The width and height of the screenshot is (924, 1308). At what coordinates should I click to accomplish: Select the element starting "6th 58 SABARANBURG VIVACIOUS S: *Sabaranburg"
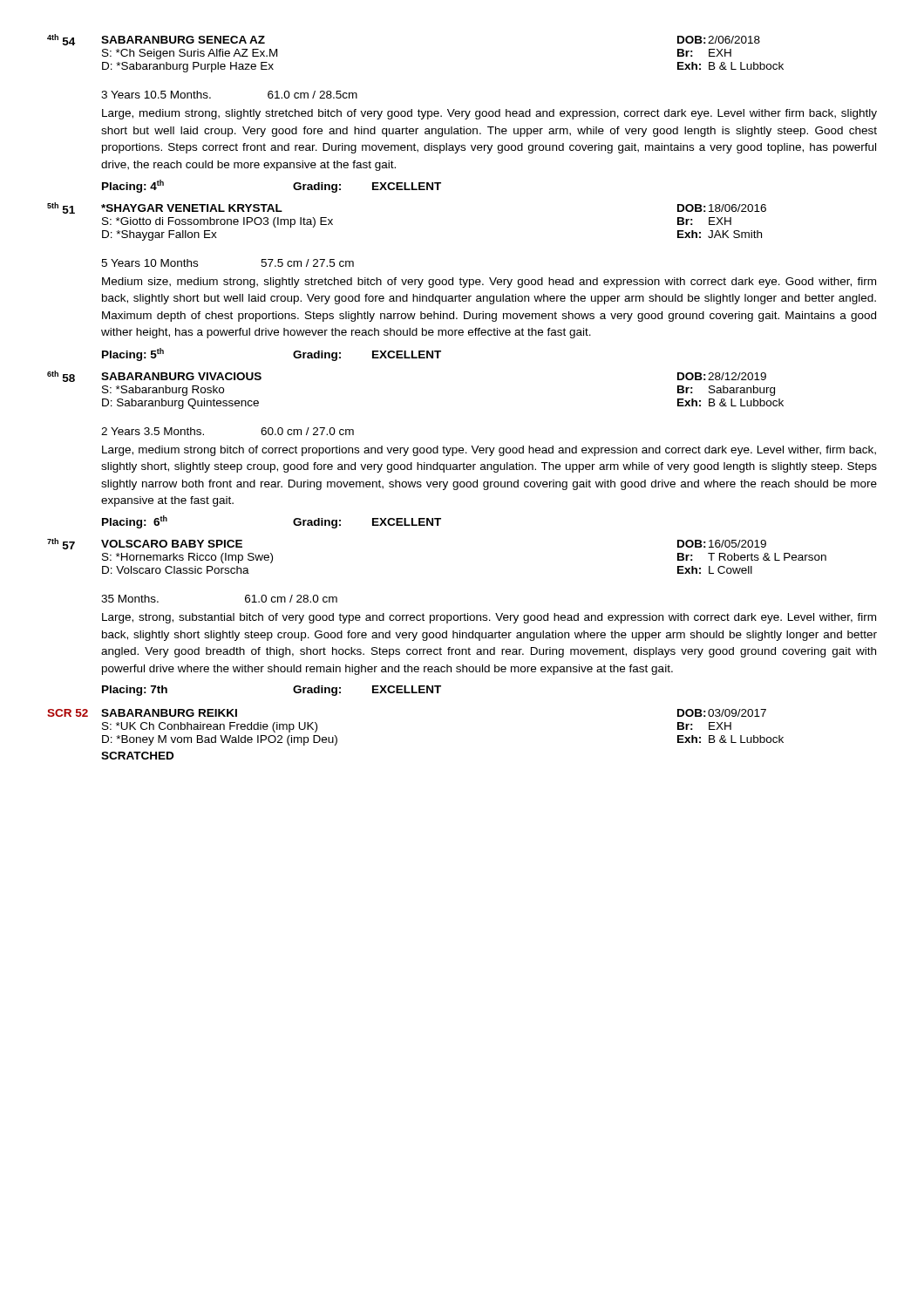(x=69, y=376)
